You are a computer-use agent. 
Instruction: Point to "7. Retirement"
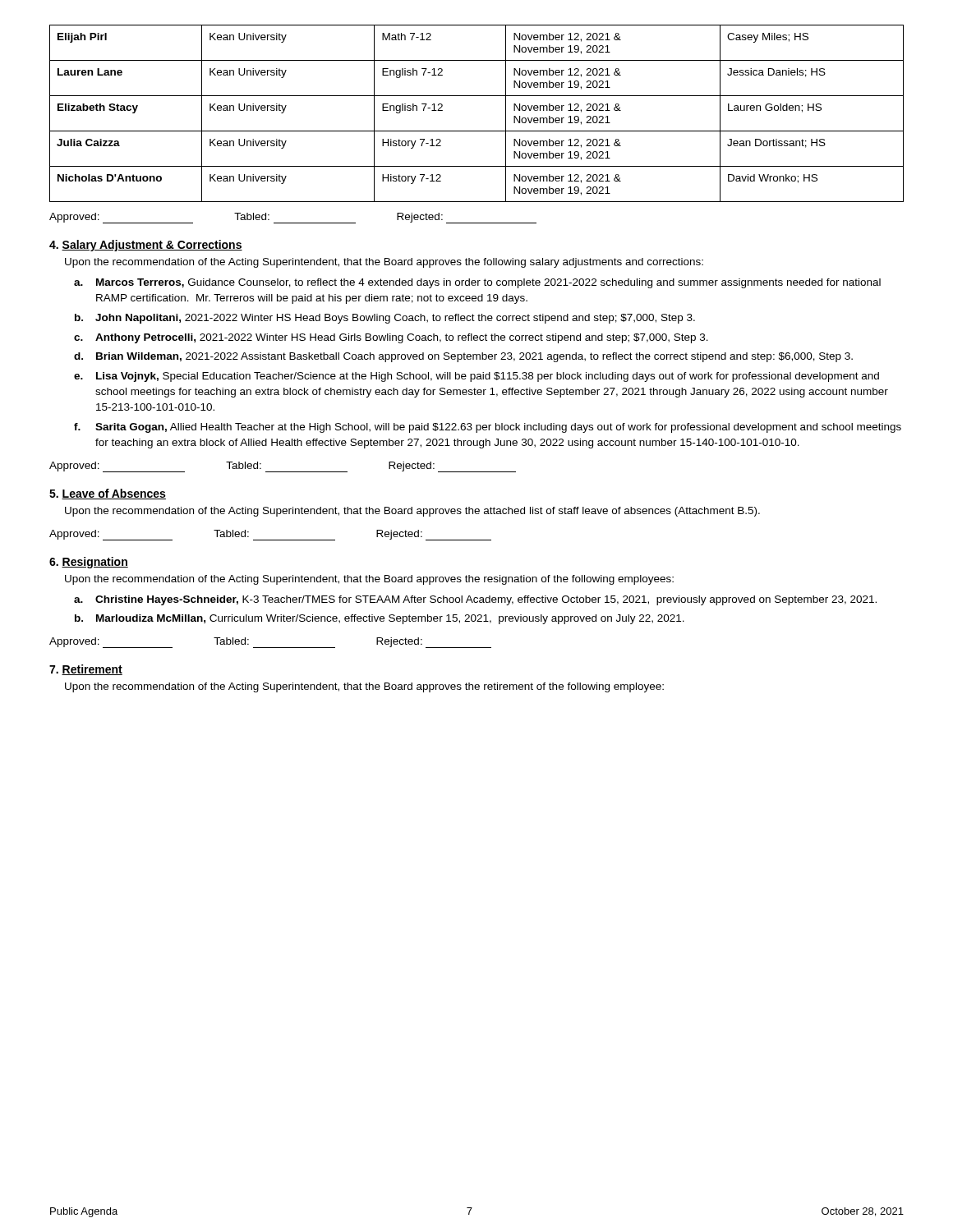click(x=86, y=670)
